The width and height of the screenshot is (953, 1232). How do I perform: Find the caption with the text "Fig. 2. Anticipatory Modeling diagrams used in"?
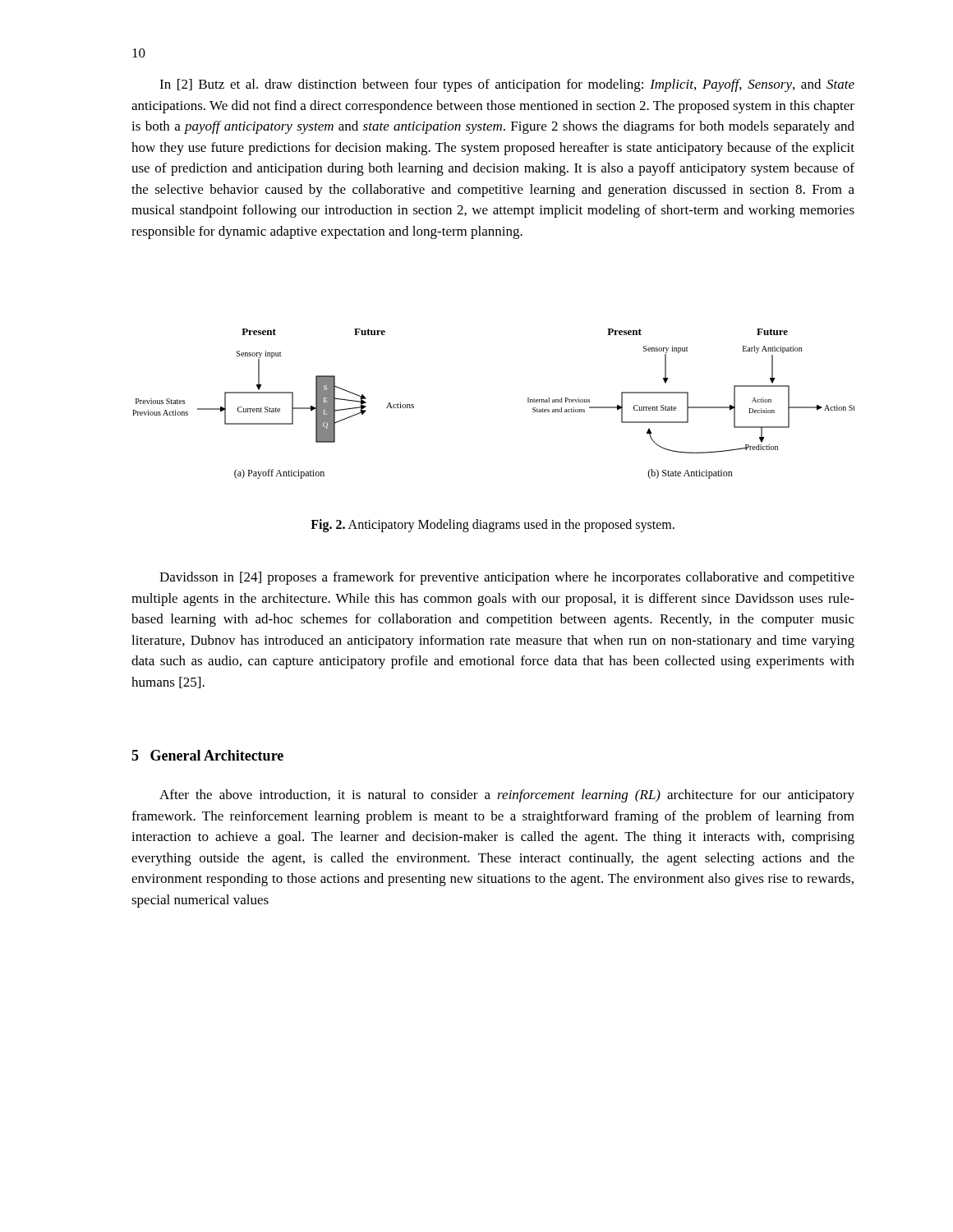[x=493, y=524]
